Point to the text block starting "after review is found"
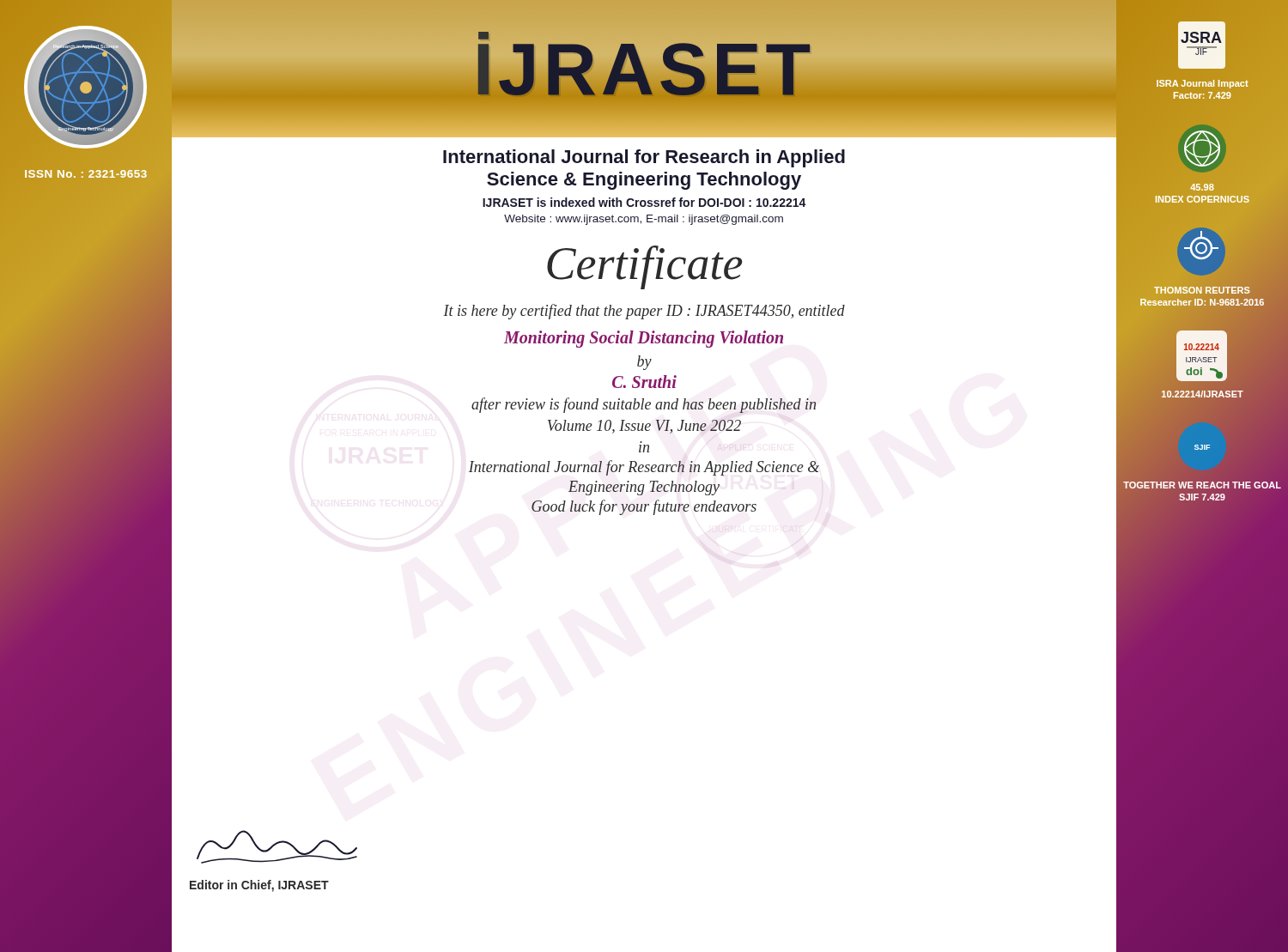 point(644,404)
